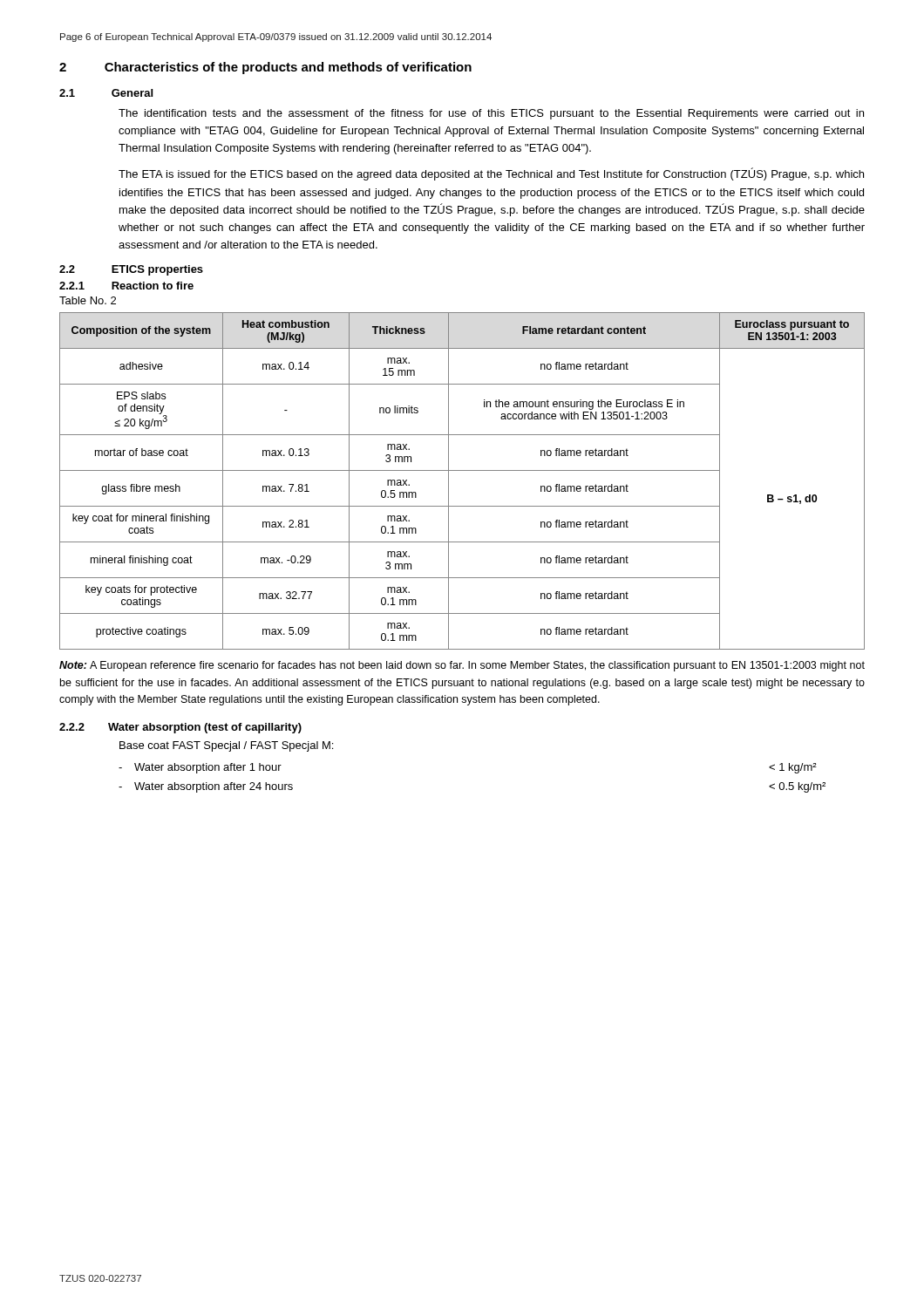Find the block on this page that starts "The ETA is issued for"

coord(492,209)
